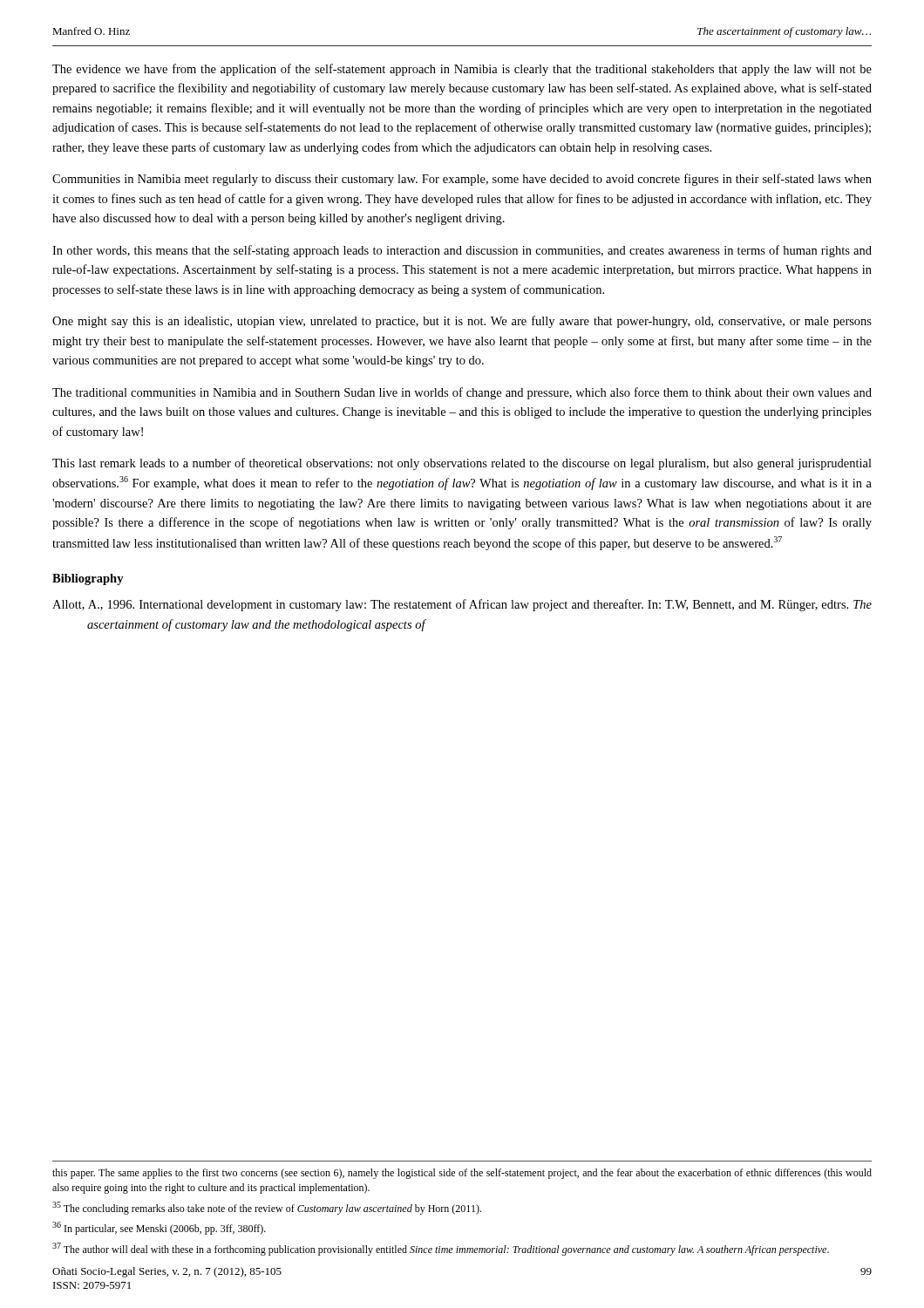Find the region starting "One might say this is an idealistic, utopian"
This screenshot has height=1308, width=924.
click(462, 341)
